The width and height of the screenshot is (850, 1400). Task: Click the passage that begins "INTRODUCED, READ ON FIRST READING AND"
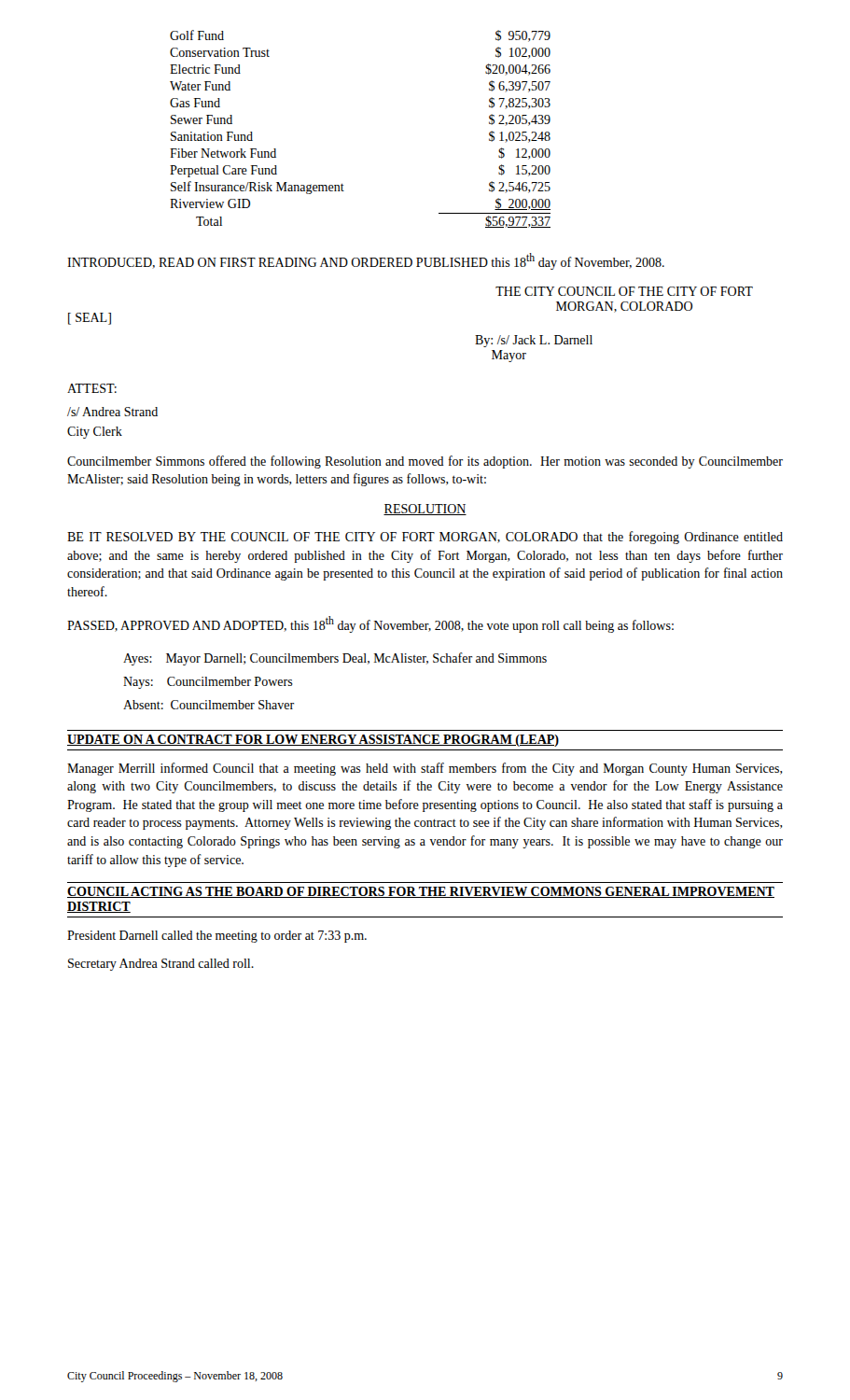(366, 261)
